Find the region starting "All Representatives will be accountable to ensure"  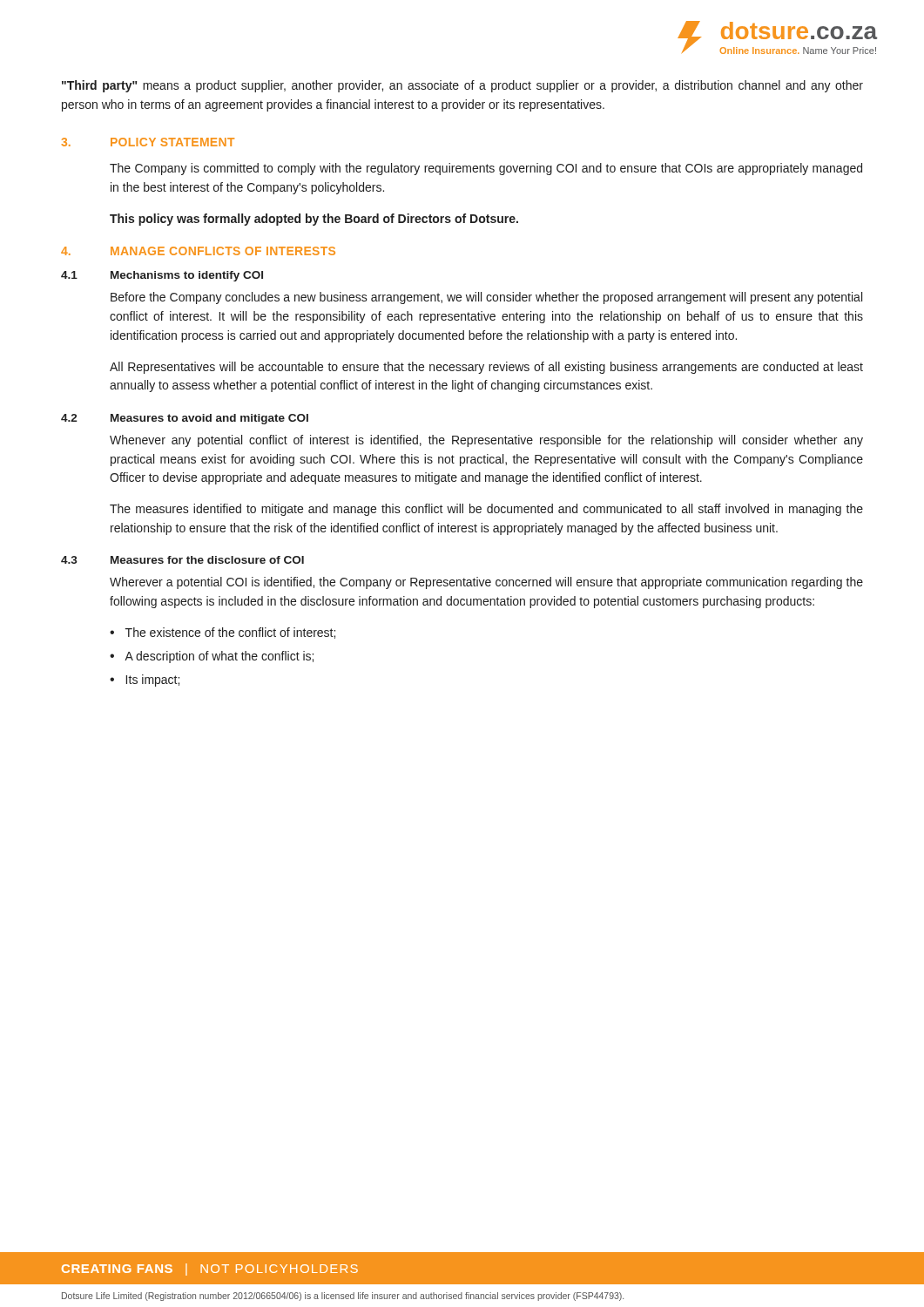[x=486, y=377]
